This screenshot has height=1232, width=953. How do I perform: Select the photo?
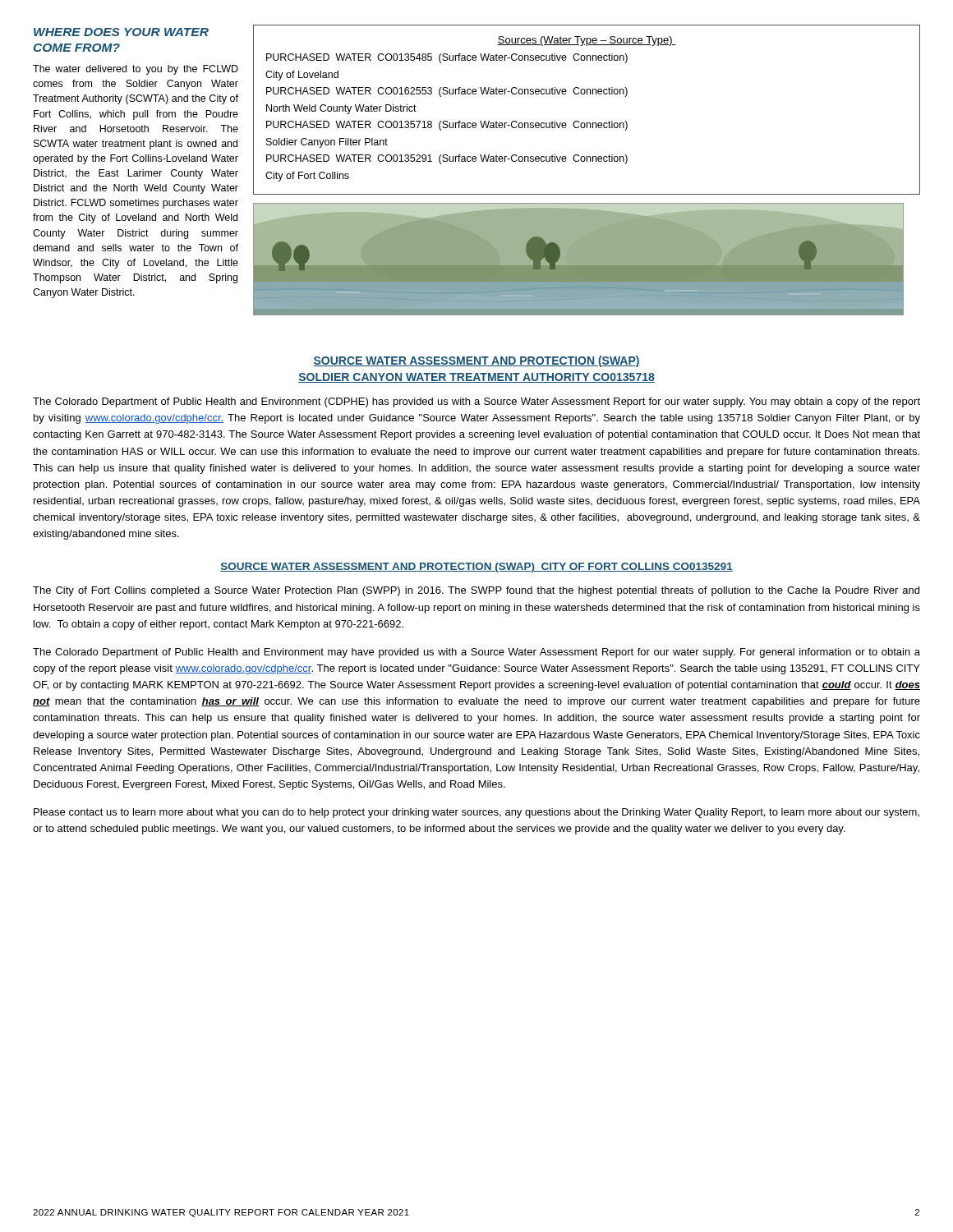[x=587, y=259]
